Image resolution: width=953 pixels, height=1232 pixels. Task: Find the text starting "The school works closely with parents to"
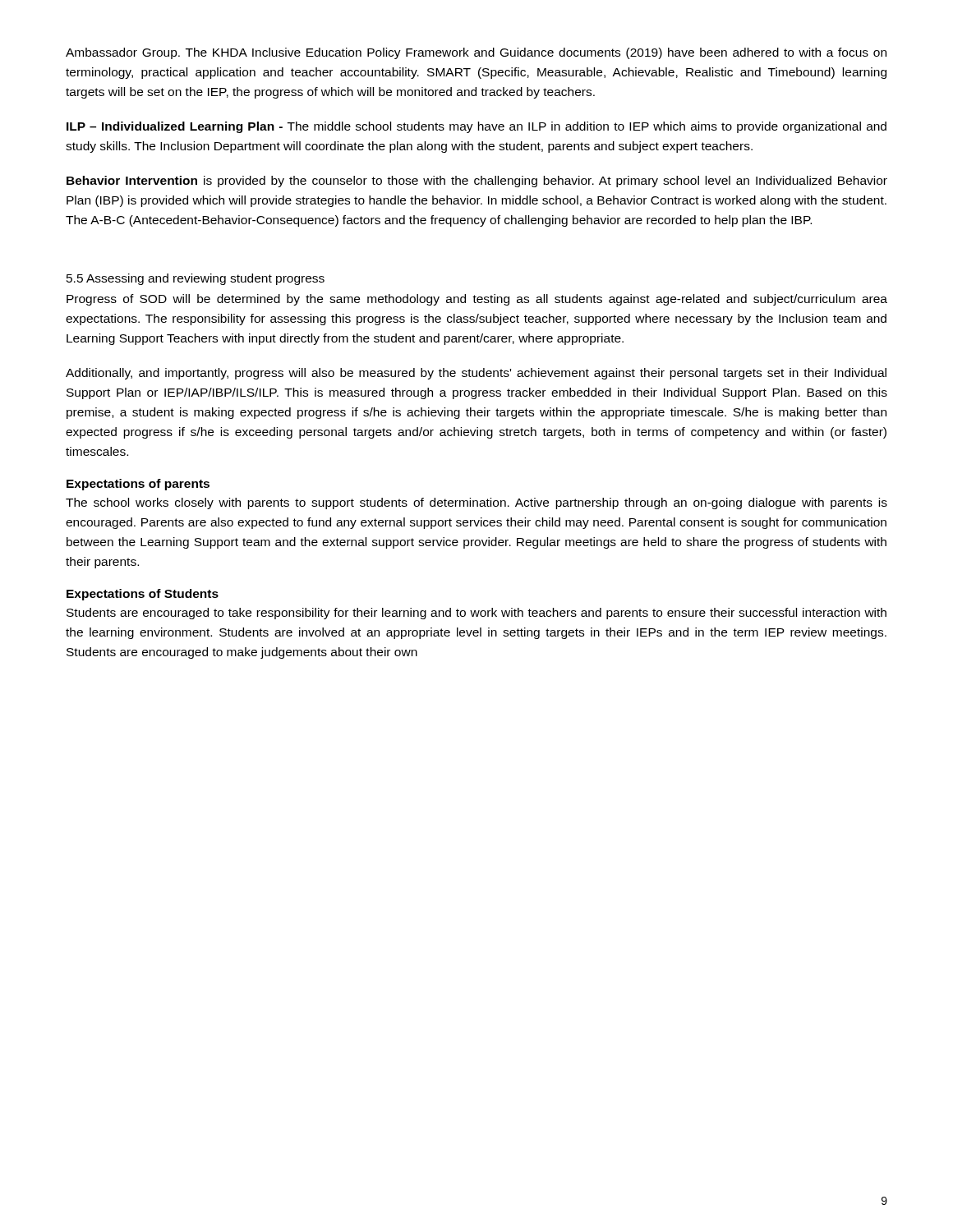pyautogui.click(x=476, y=532)
